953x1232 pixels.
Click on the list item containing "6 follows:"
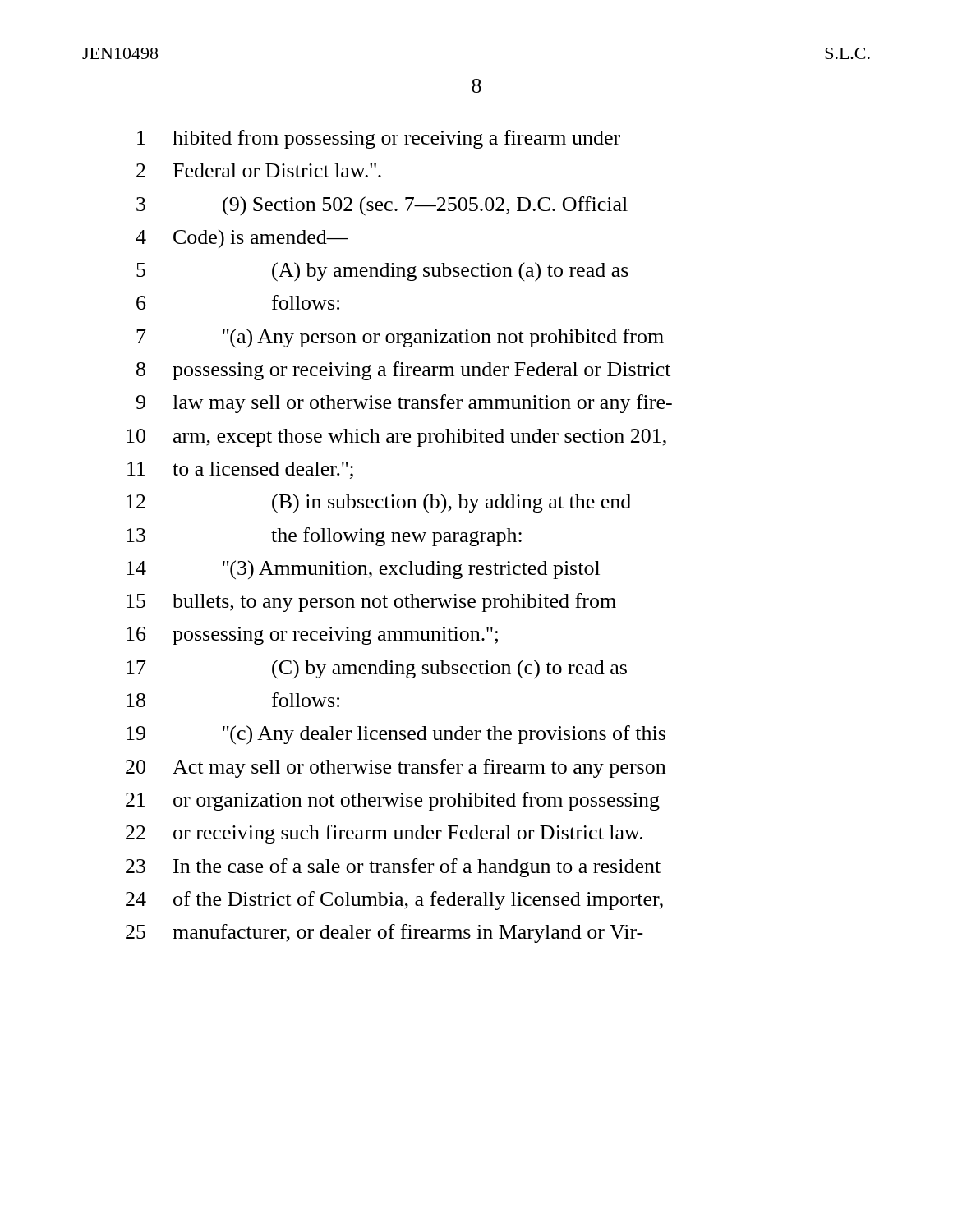141,302
